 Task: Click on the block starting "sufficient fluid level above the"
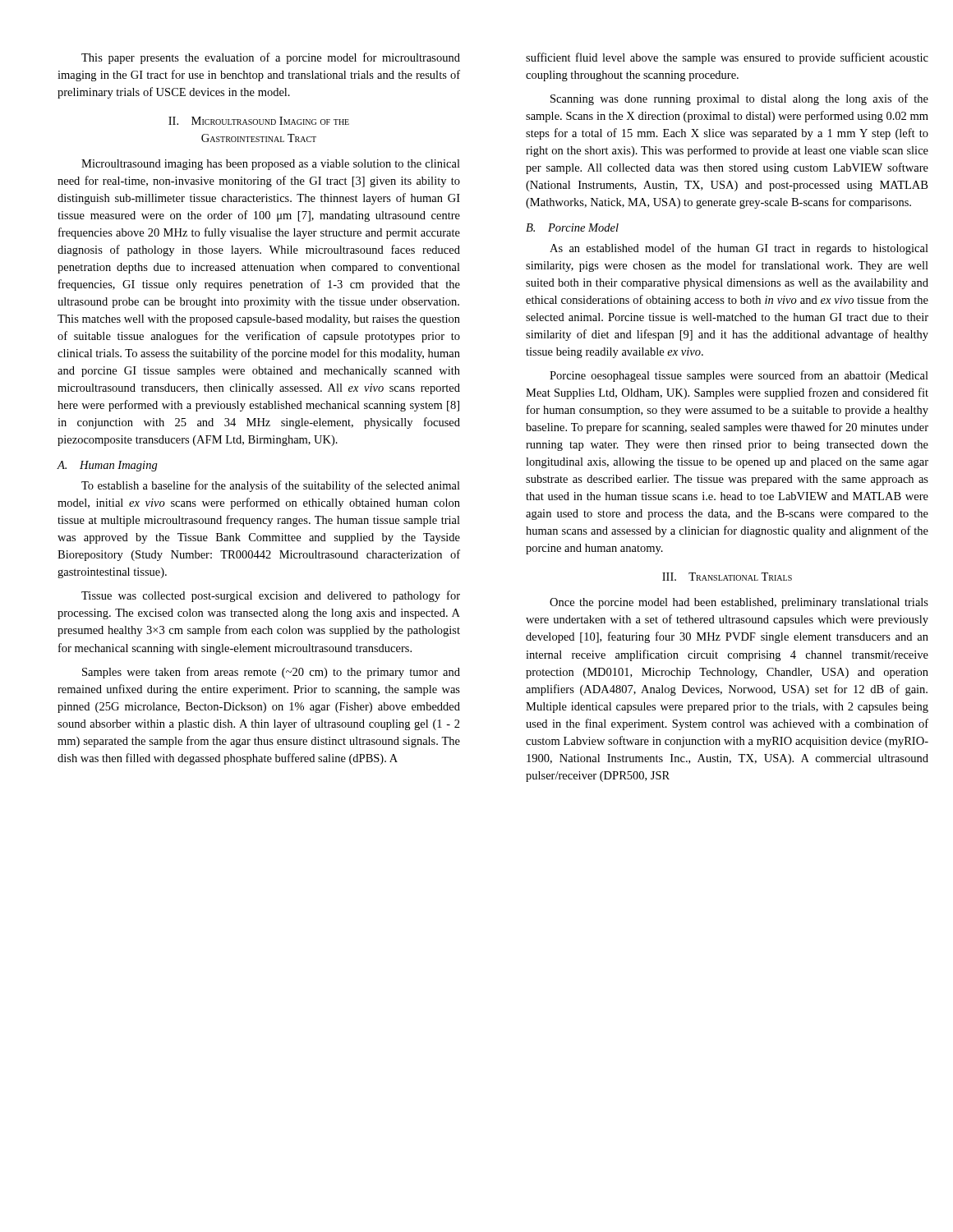(x=727, y=67)
